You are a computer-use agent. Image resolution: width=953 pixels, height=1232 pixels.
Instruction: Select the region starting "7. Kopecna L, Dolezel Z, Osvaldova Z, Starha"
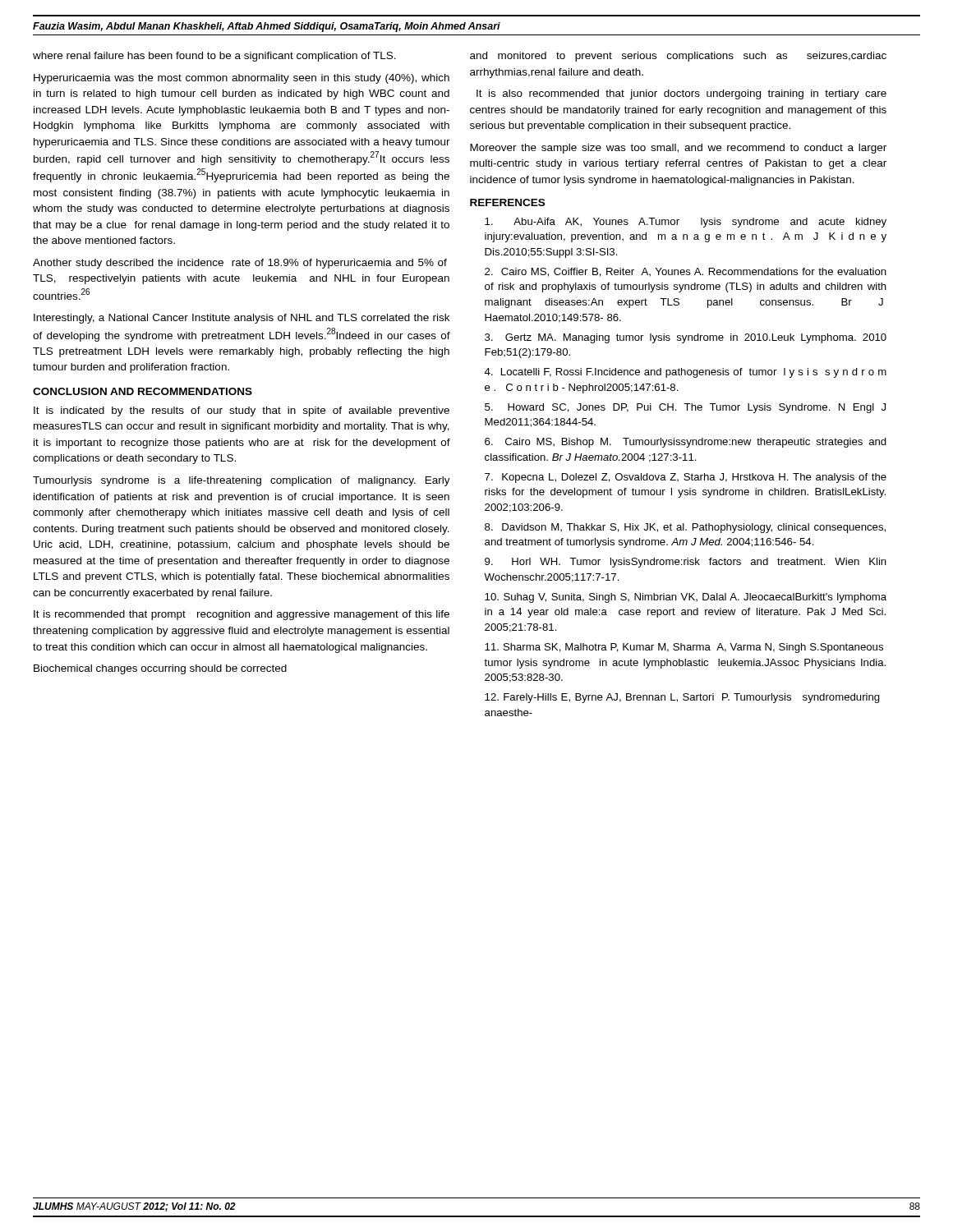[x=685, y=492]
